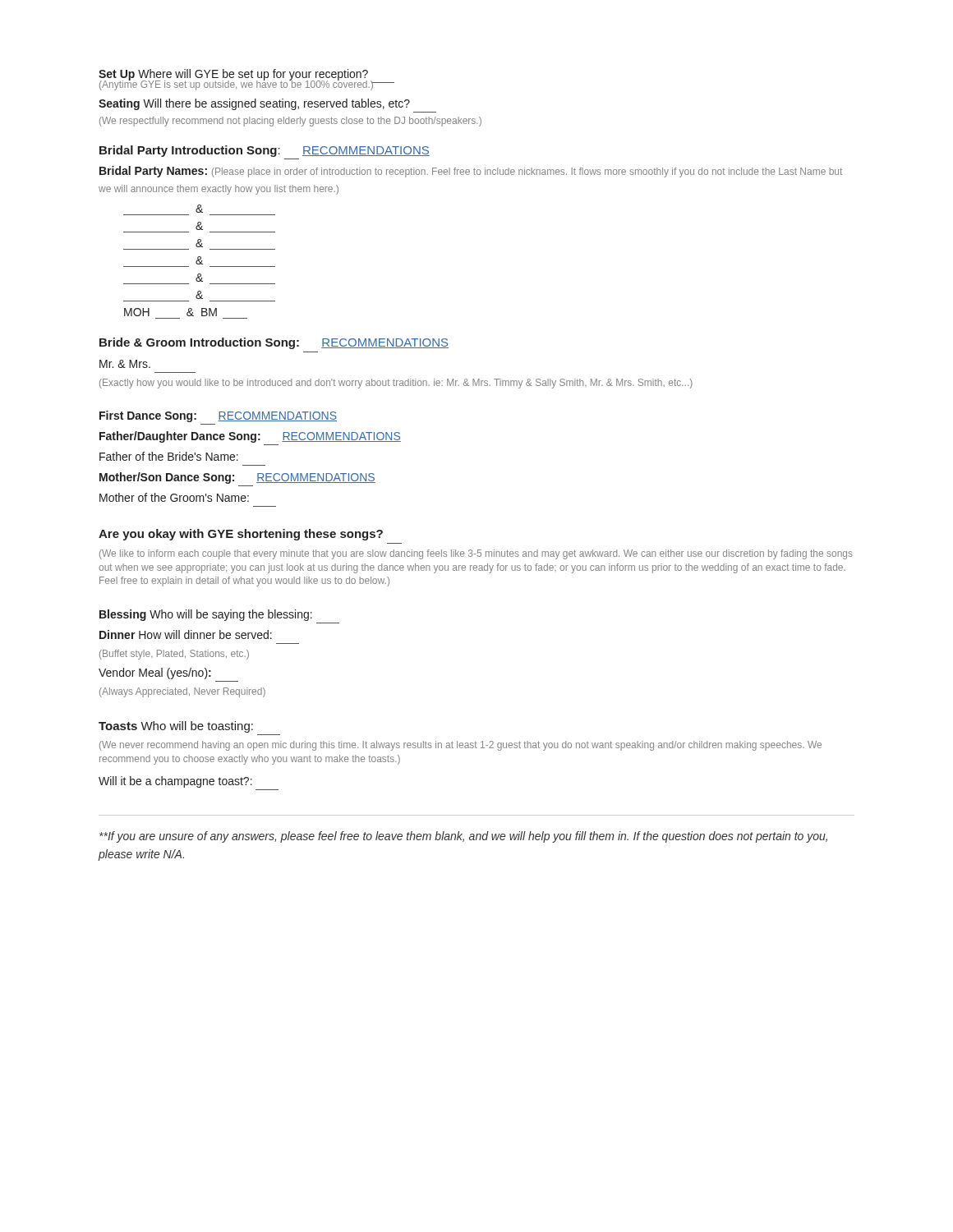Image resolution: width=953 pixels, height=1232 pixels.
Task: Point to the element starting "Vendor Meal (yes/no):"
Action: (x=168, y=674)
